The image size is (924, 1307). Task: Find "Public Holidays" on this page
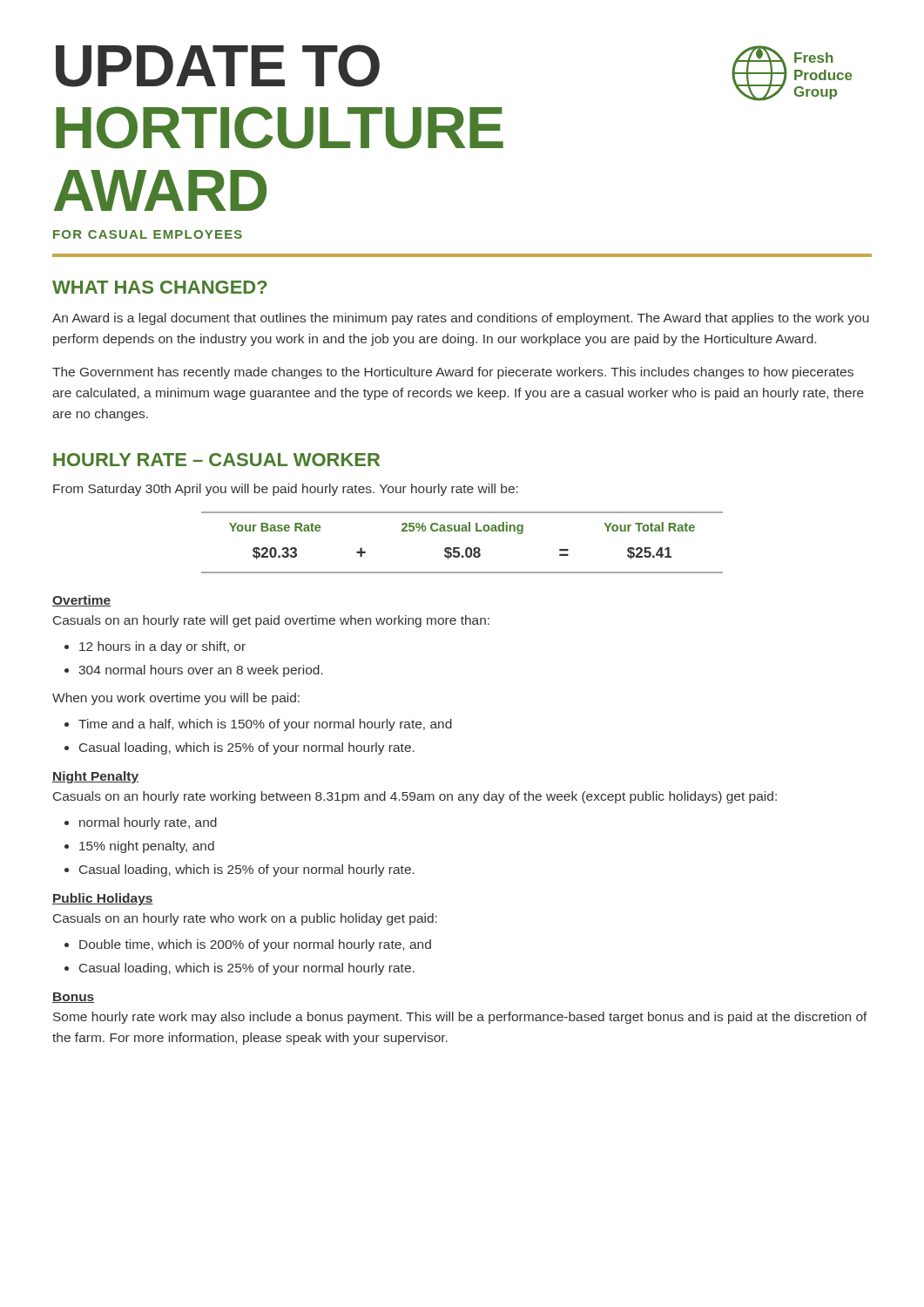point(103,898)
